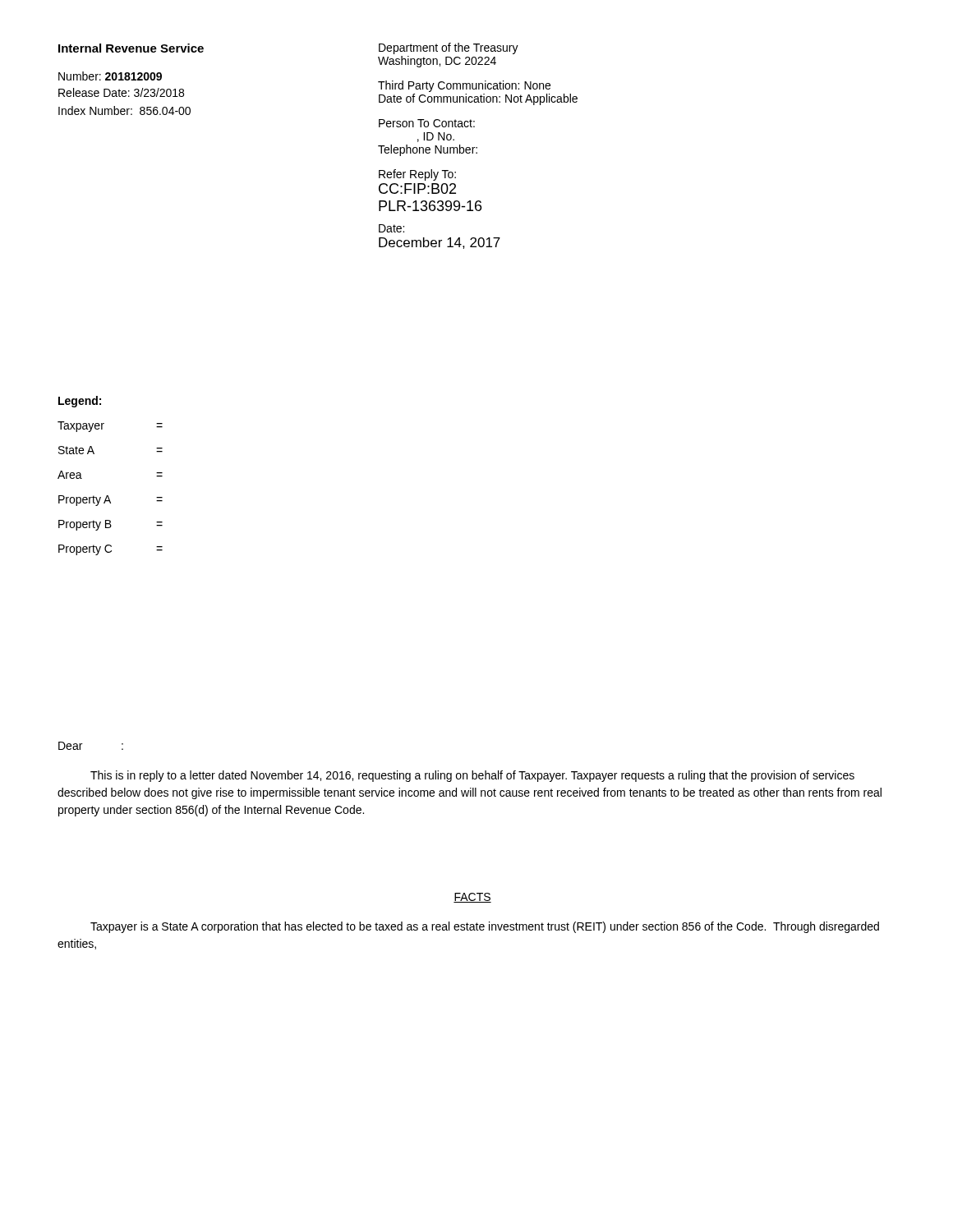This screenshot has height=1232, width=953.
Task: Select the text block with the text "Department of the"
Action: [x=448, y=54]
